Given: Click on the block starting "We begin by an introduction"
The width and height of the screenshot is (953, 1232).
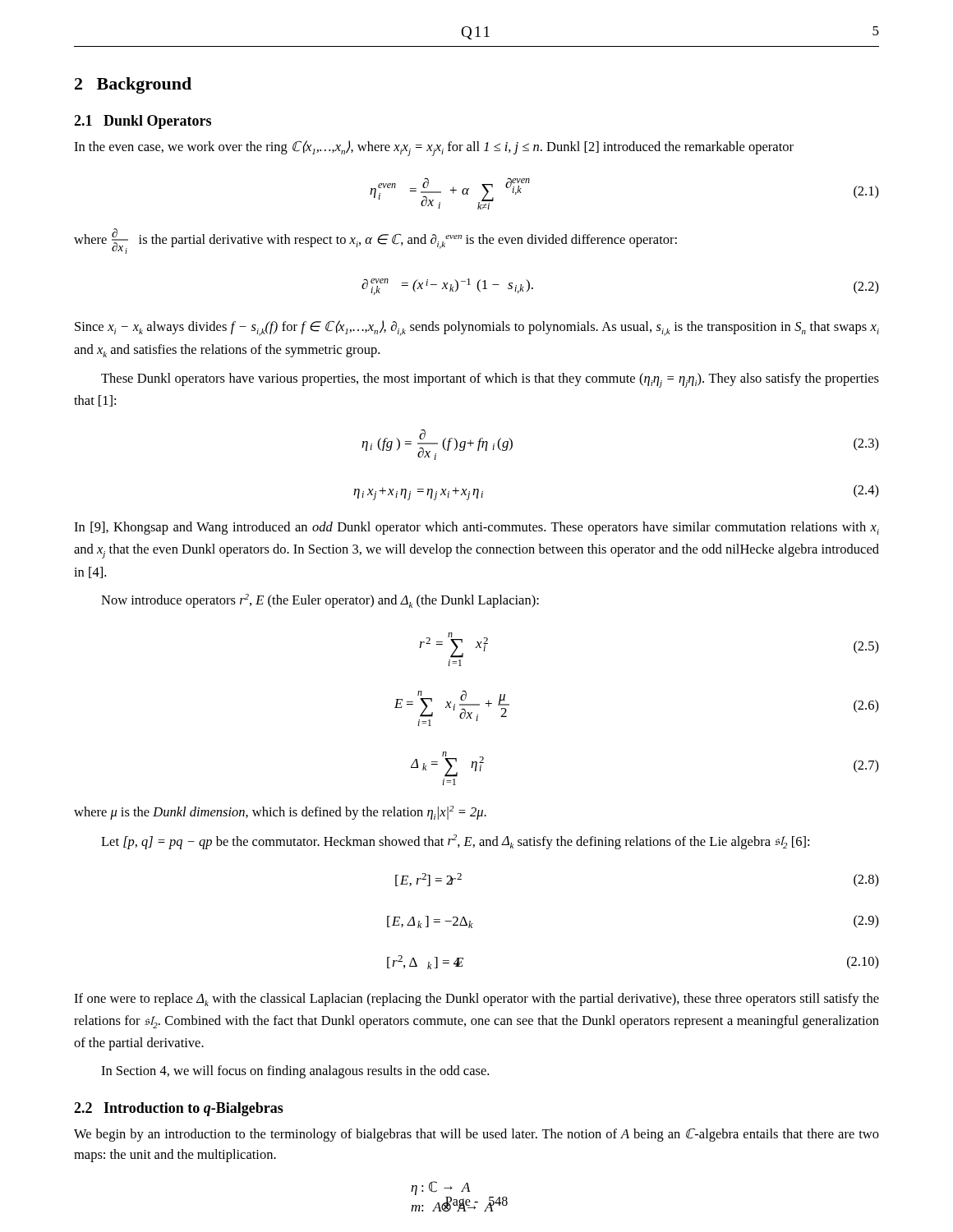Looking at the screenshot, I should pyautogui.click(x=476, y=1144).
